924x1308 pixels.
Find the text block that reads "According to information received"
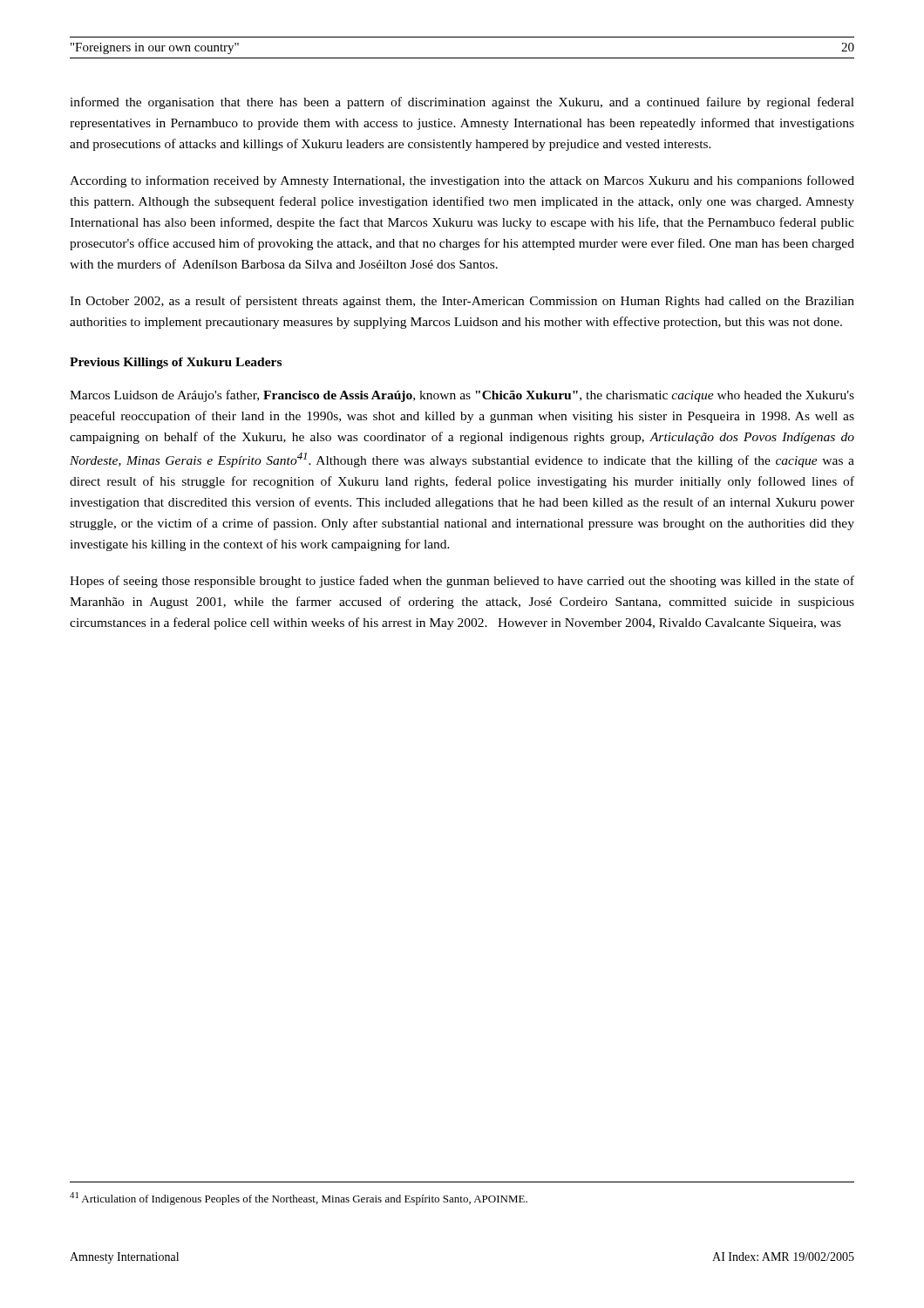coord(462,222)
